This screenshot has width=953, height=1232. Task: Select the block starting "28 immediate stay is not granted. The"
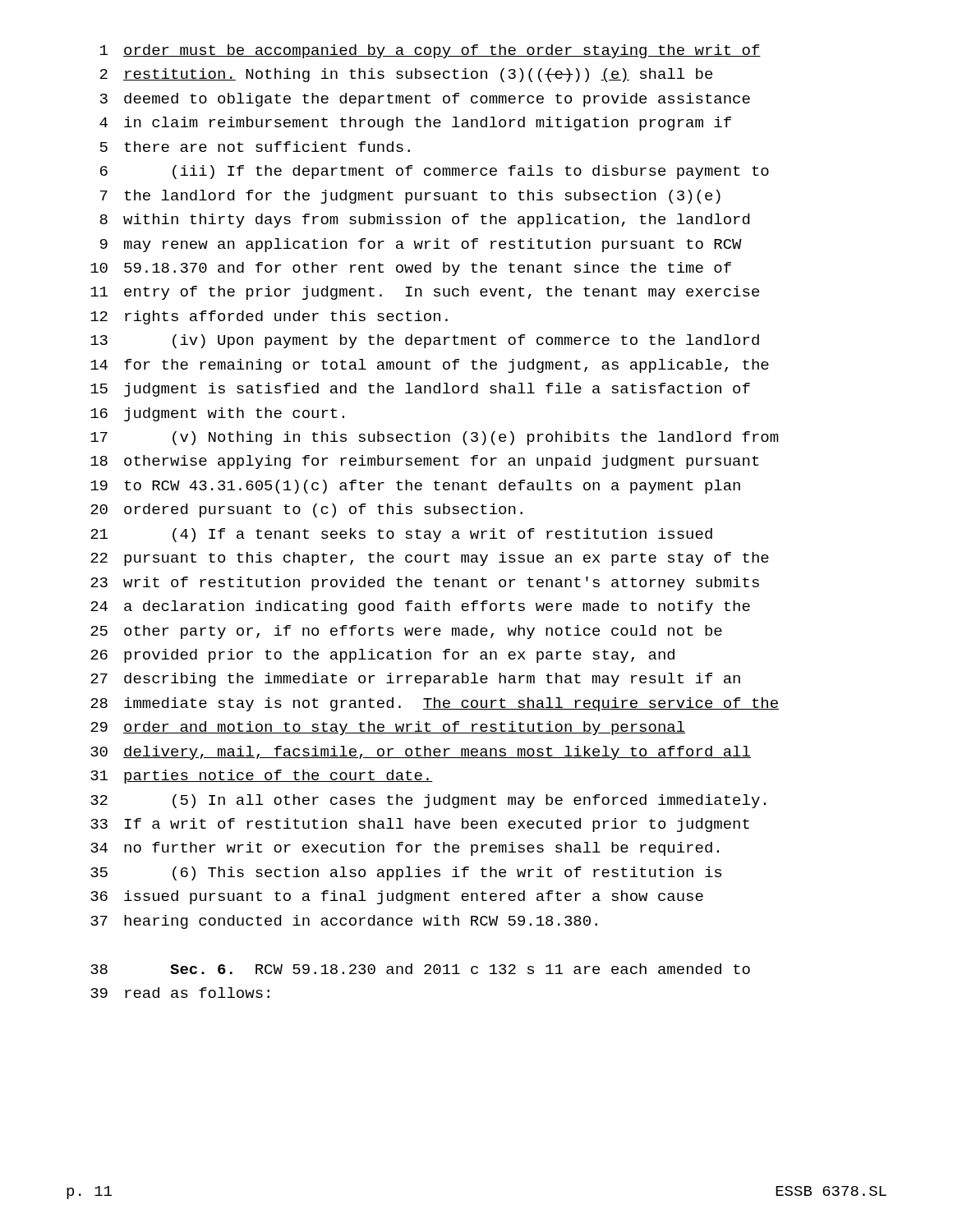476,704
